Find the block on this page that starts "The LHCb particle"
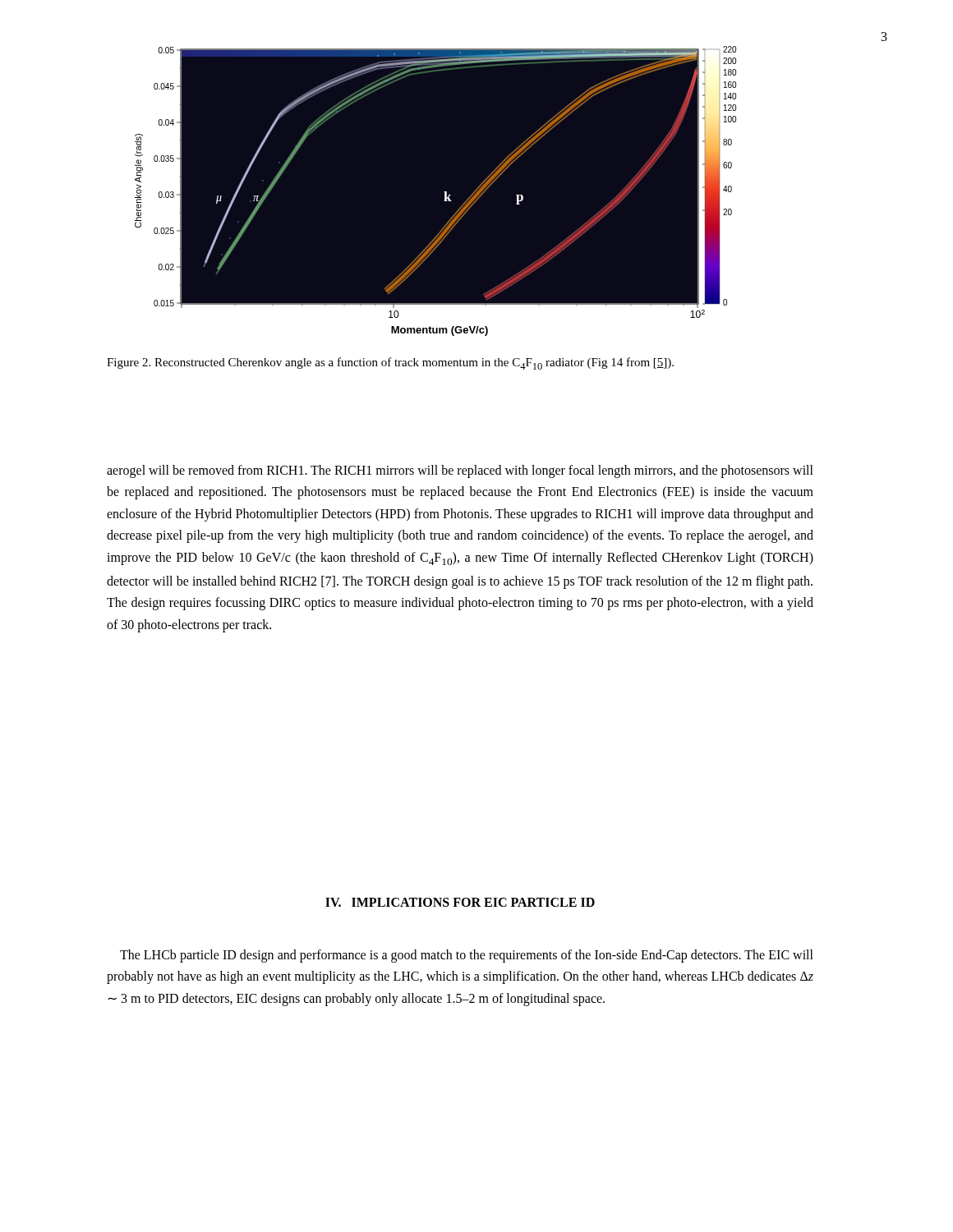This screenshot has width=953, height=1232. tap(460, 976)
